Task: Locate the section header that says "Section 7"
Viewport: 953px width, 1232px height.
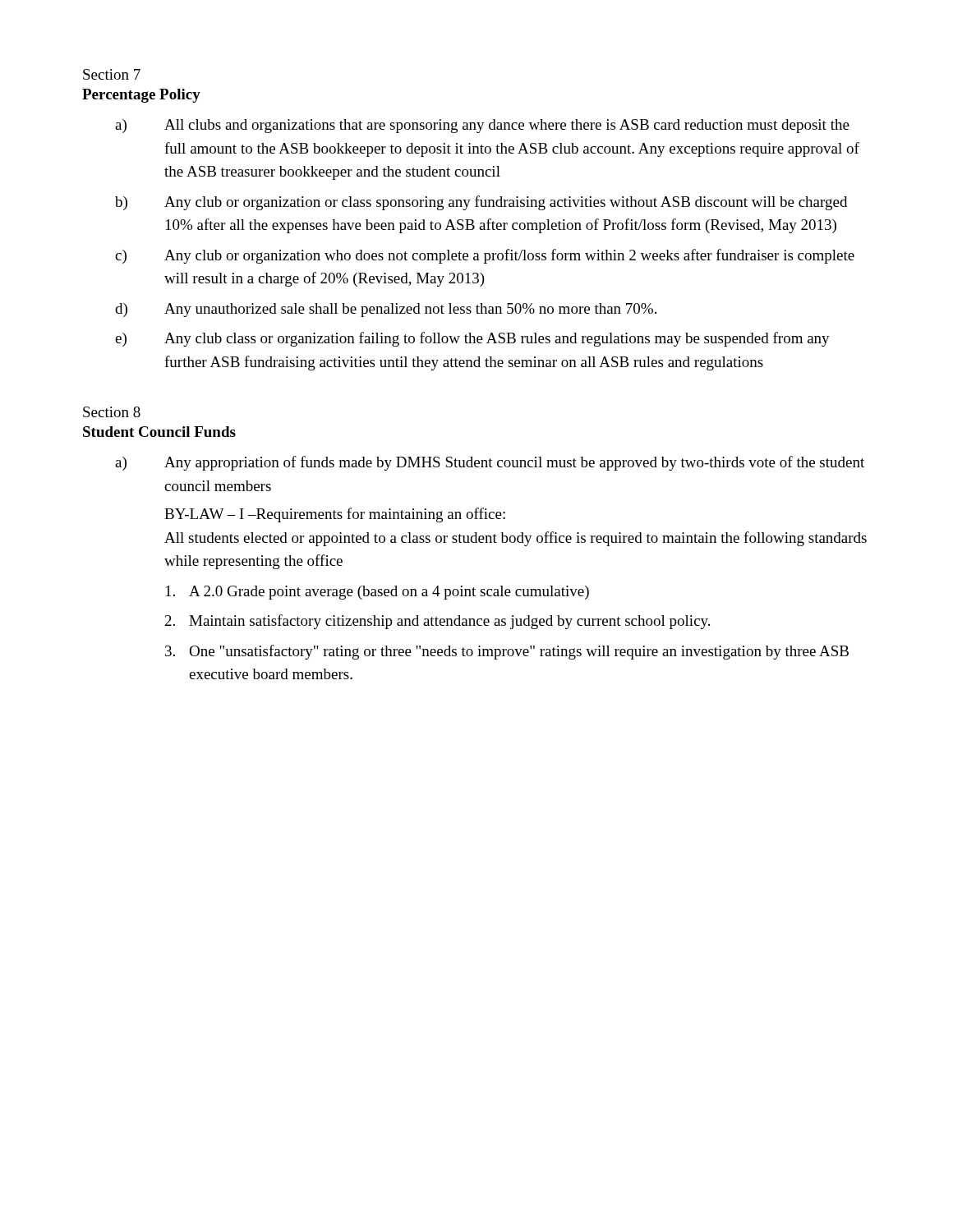Action: pyautogui.click(x=111, y=74)
